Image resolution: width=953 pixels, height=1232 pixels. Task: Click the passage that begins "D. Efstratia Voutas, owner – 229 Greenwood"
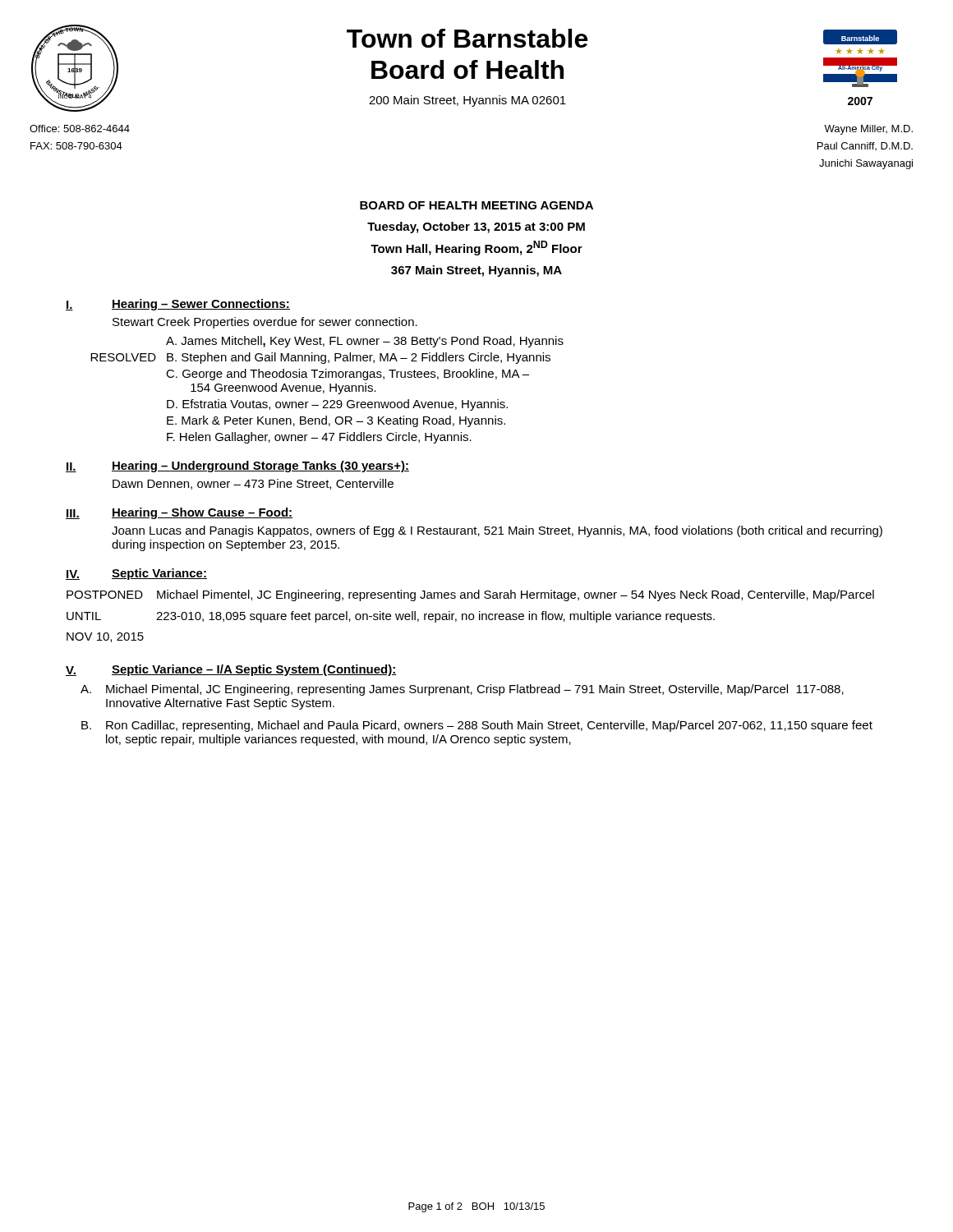point(476,404)
